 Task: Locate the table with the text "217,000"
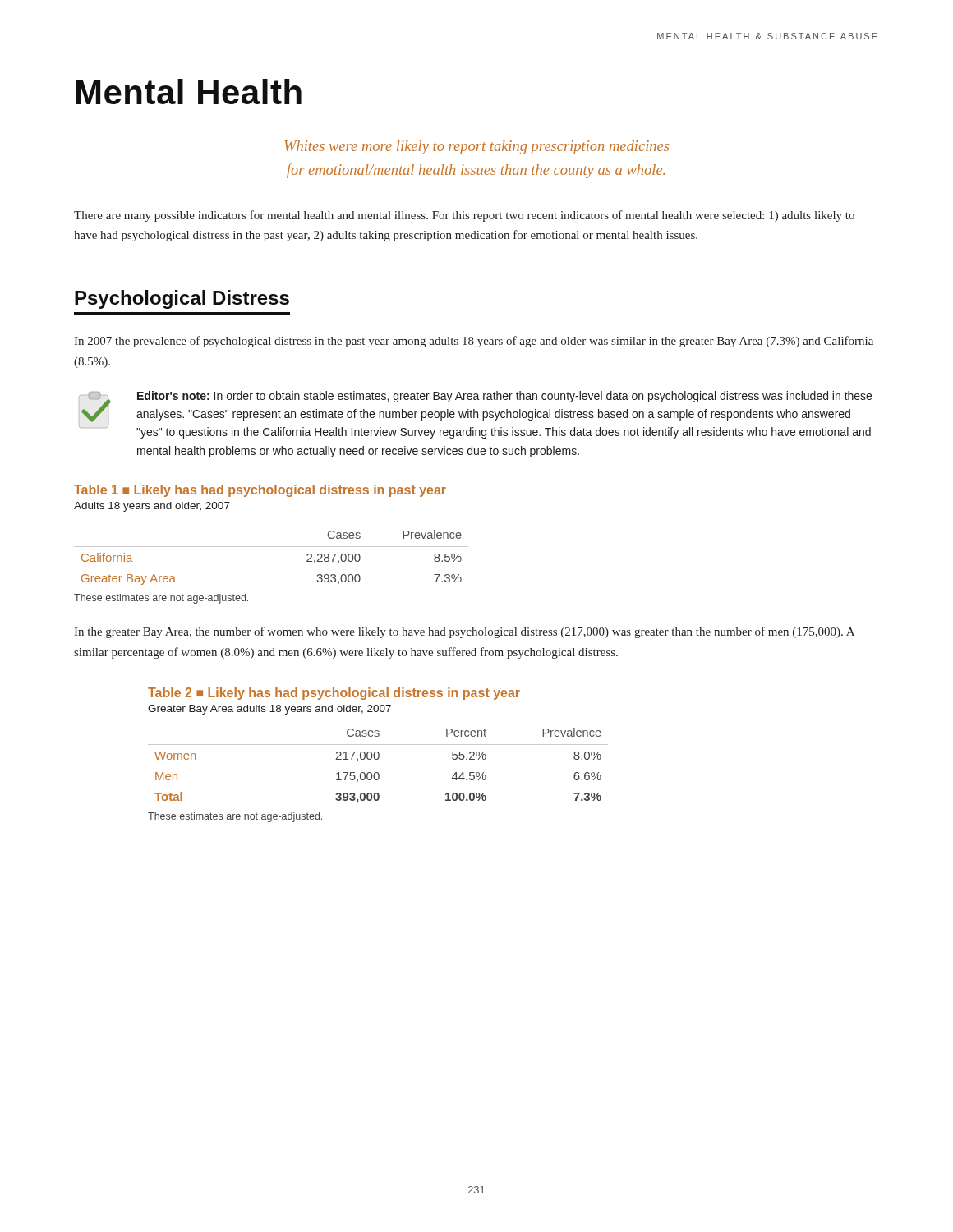[378, 773]
